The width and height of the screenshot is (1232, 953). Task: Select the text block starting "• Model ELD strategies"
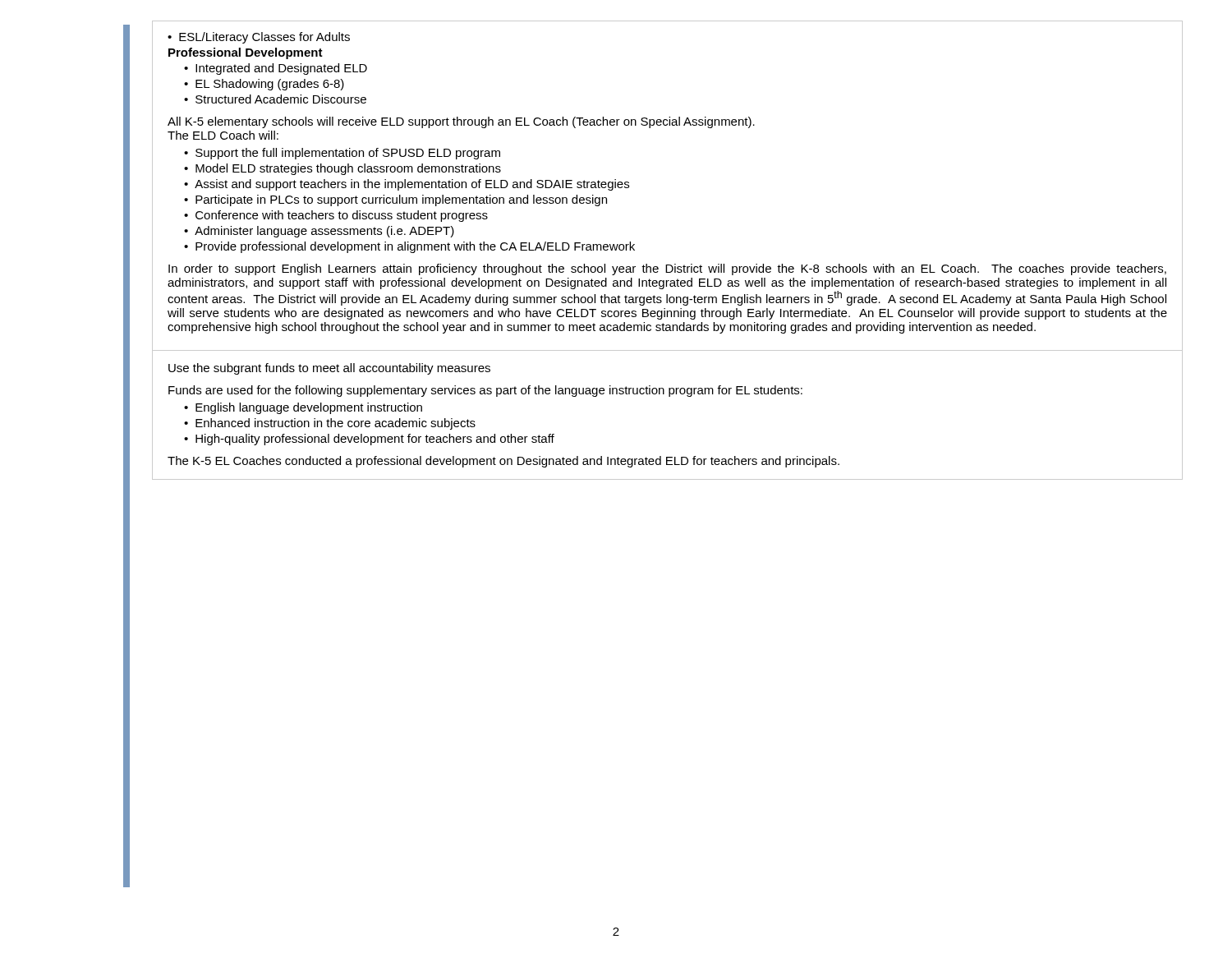point(342,168)
